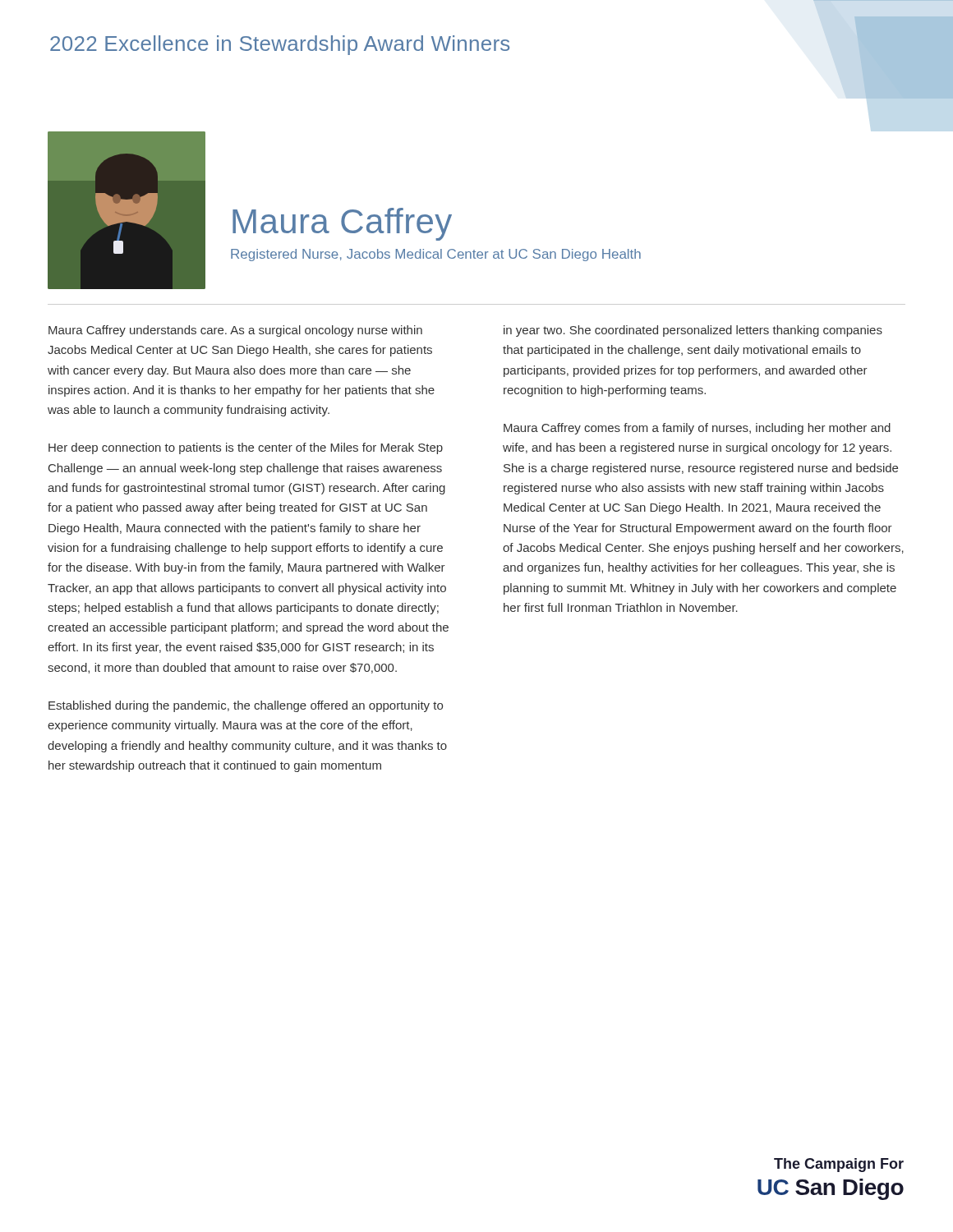Find the photo
953x1232 pixels.
127,210
